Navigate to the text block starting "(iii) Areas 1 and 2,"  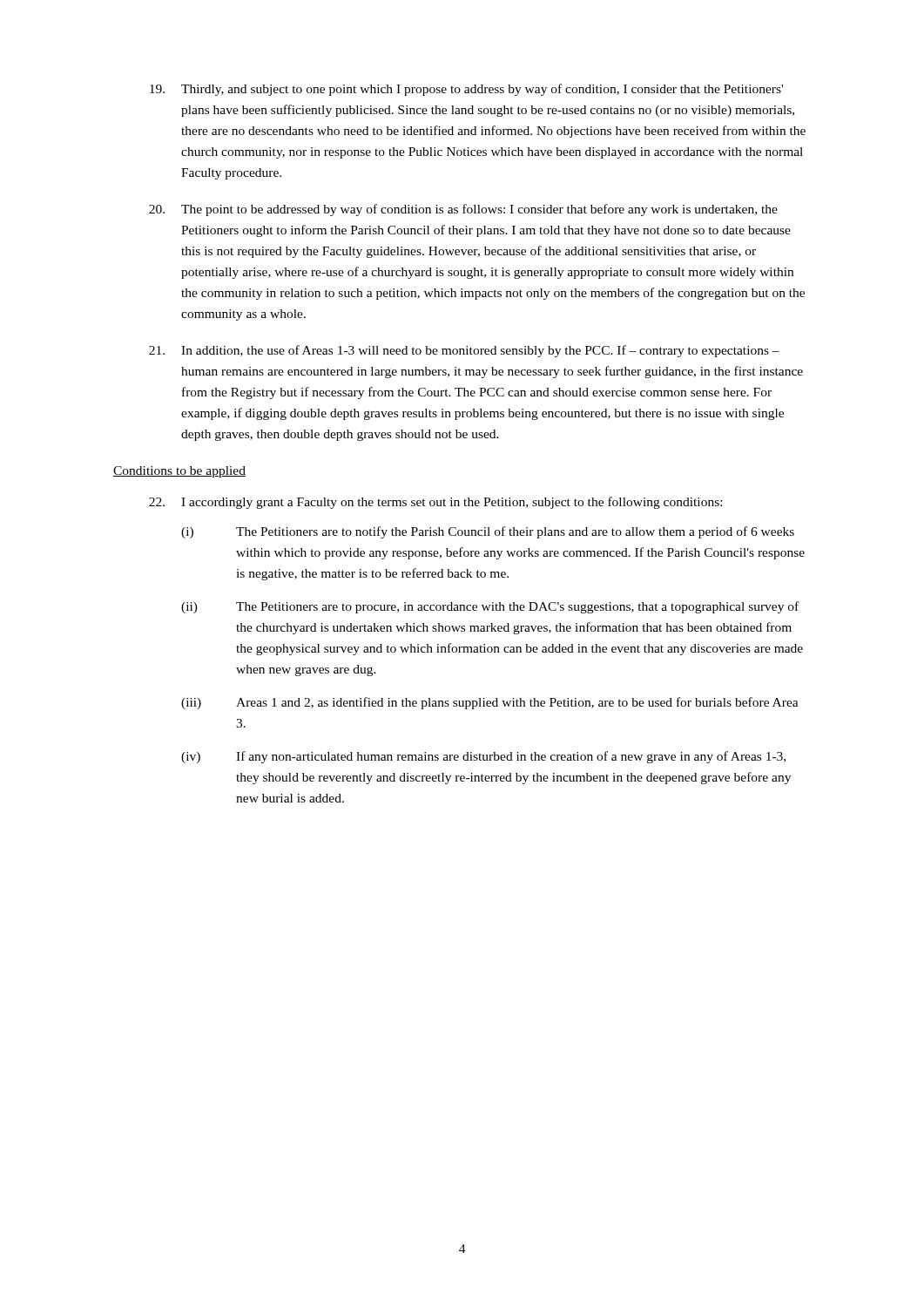496,713
